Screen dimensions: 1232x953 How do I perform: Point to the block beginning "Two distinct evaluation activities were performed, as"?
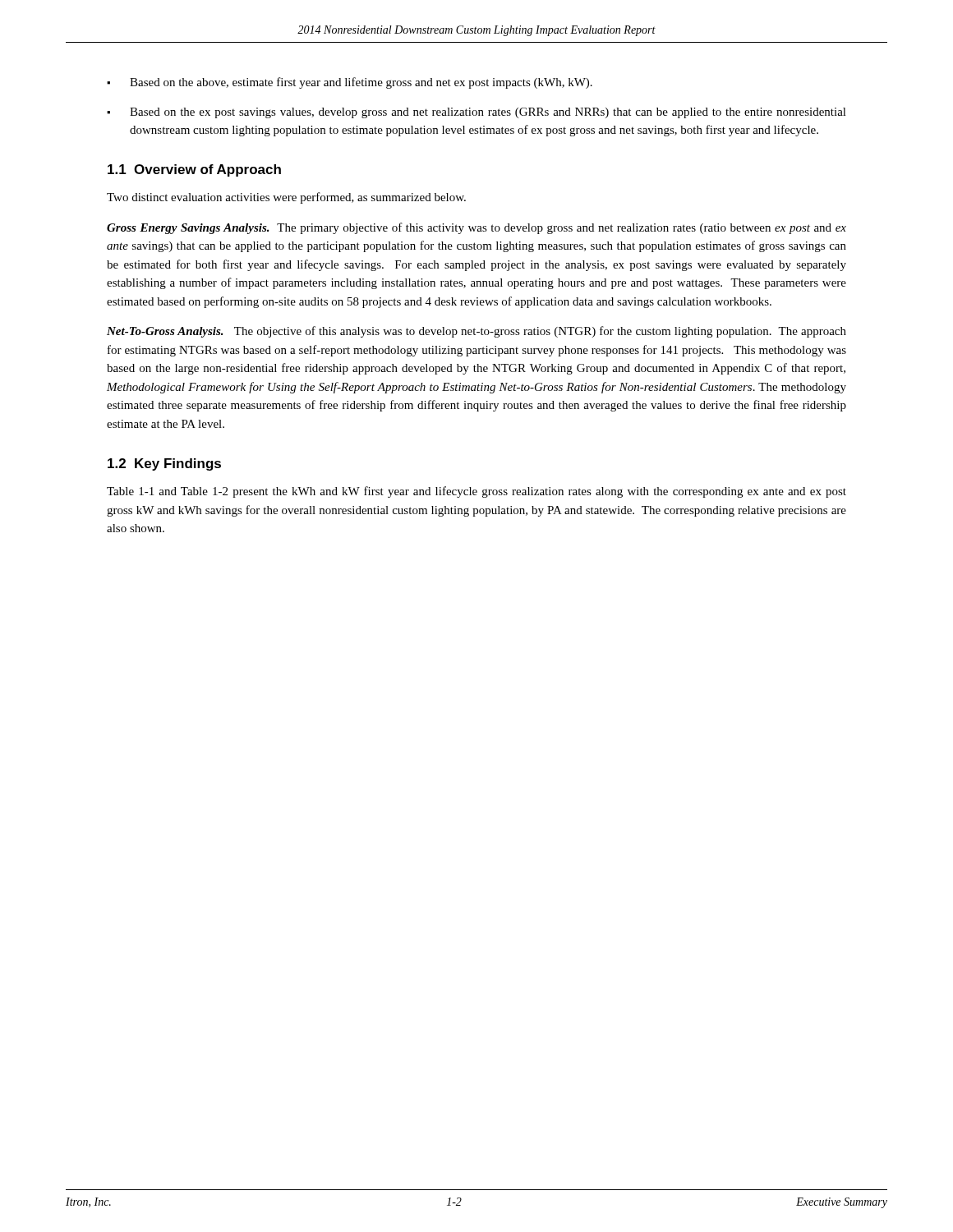pyautogui.click(x=476, y=197)
